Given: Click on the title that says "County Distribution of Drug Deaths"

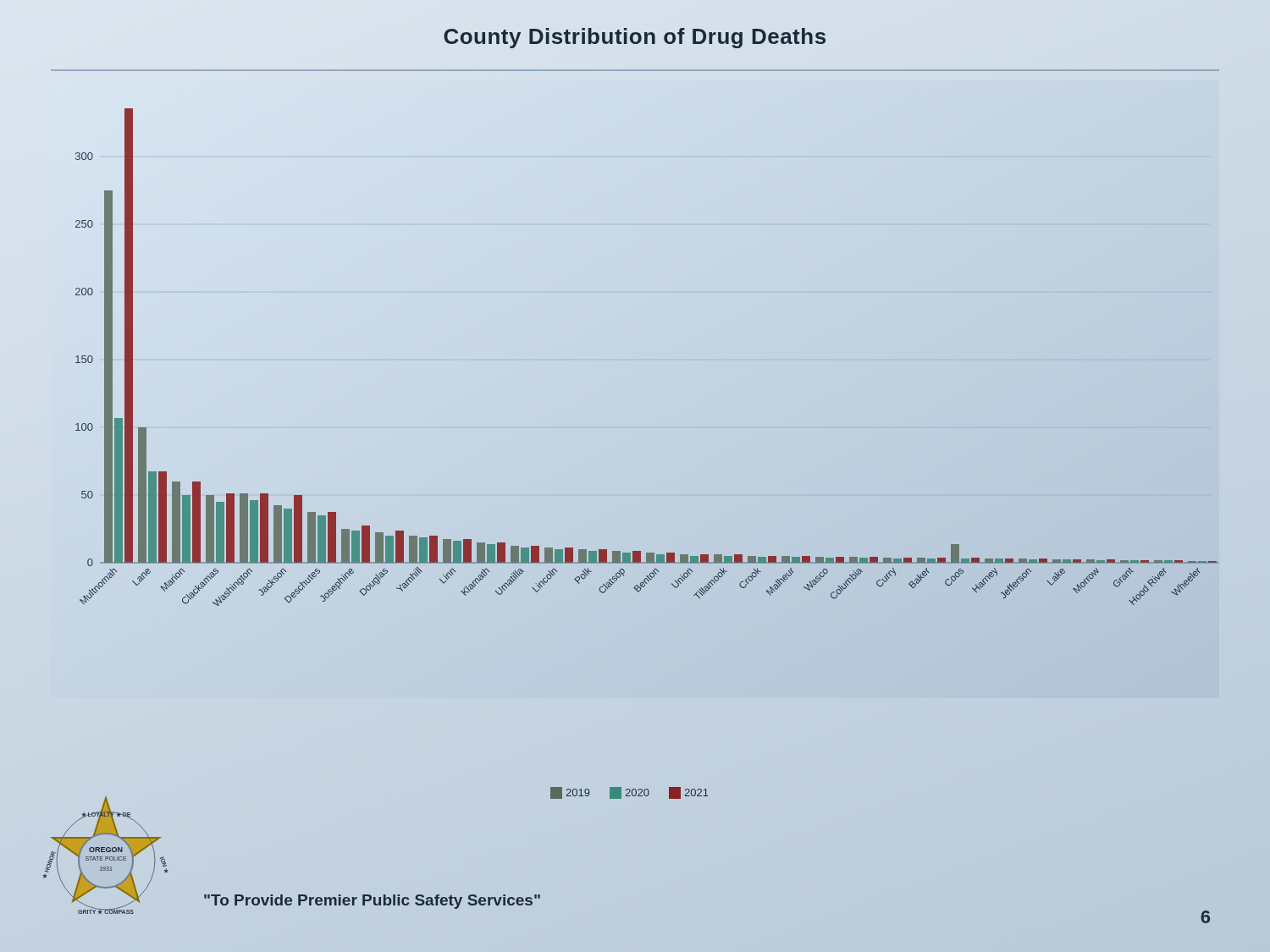Looking at the screenshot, I should [x=635, y=36].
